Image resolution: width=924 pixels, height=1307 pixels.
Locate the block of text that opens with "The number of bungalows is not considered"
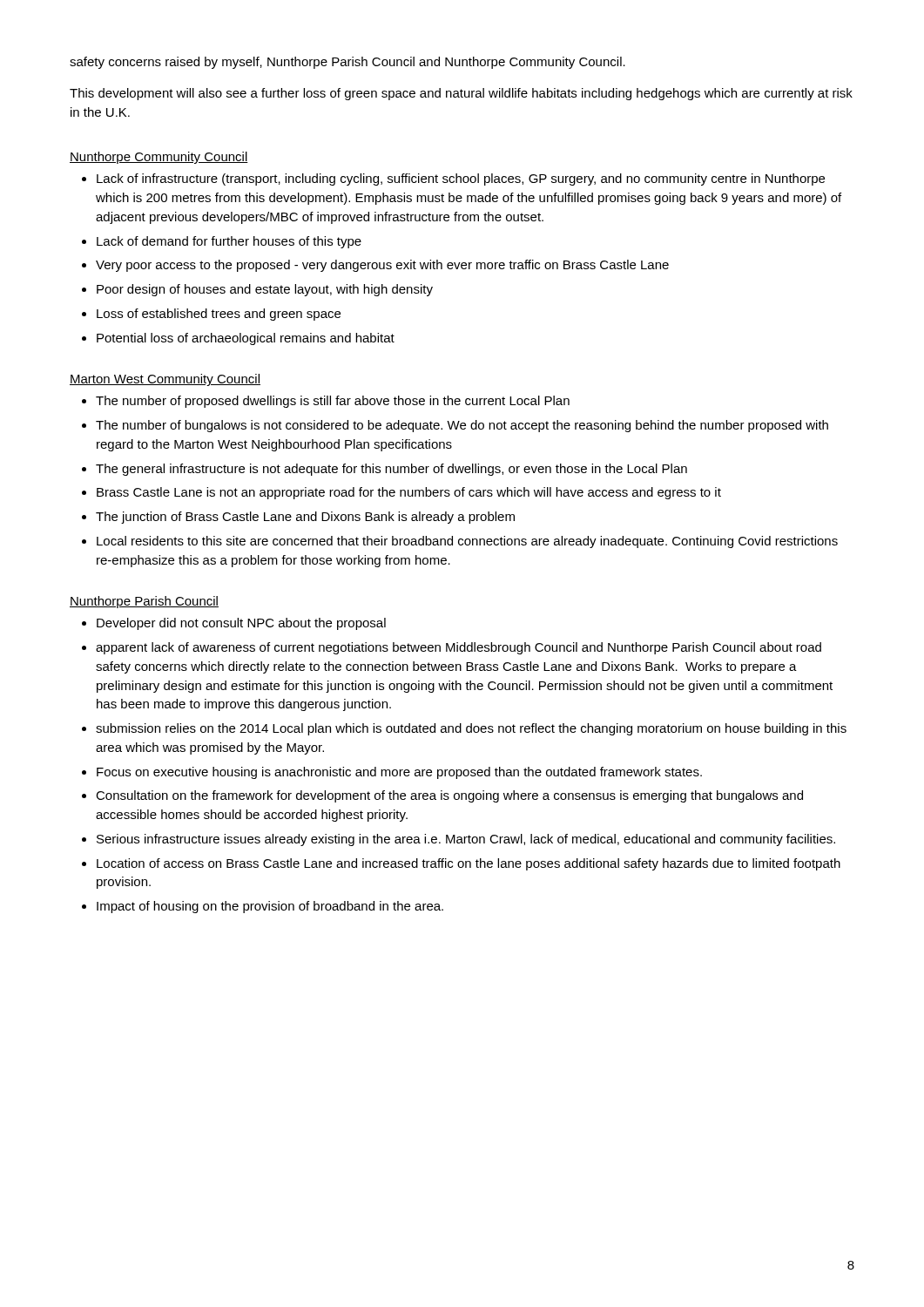click(x=462, y=434)
